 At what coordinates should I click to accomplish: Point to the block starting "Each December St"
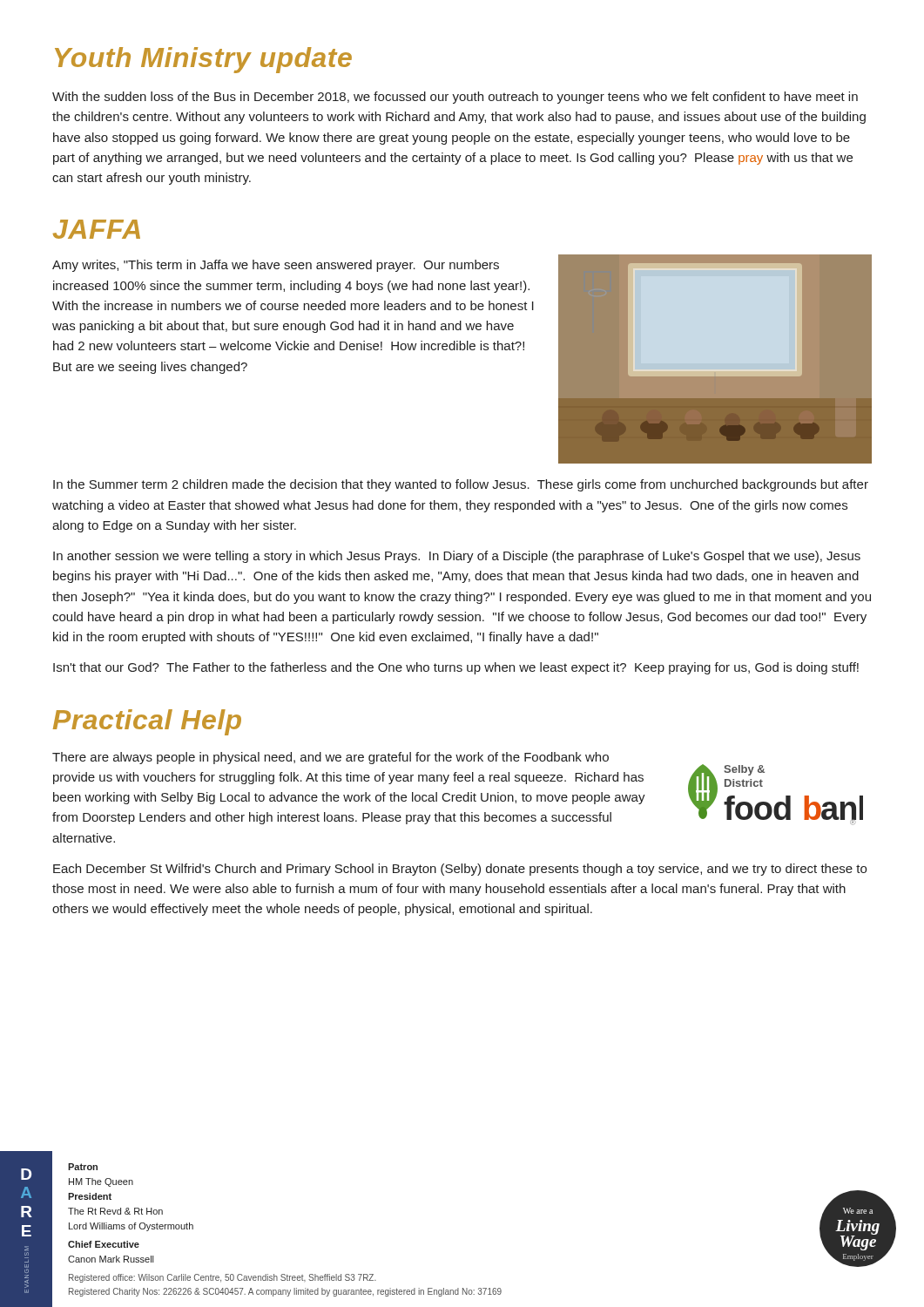(460, 888)
